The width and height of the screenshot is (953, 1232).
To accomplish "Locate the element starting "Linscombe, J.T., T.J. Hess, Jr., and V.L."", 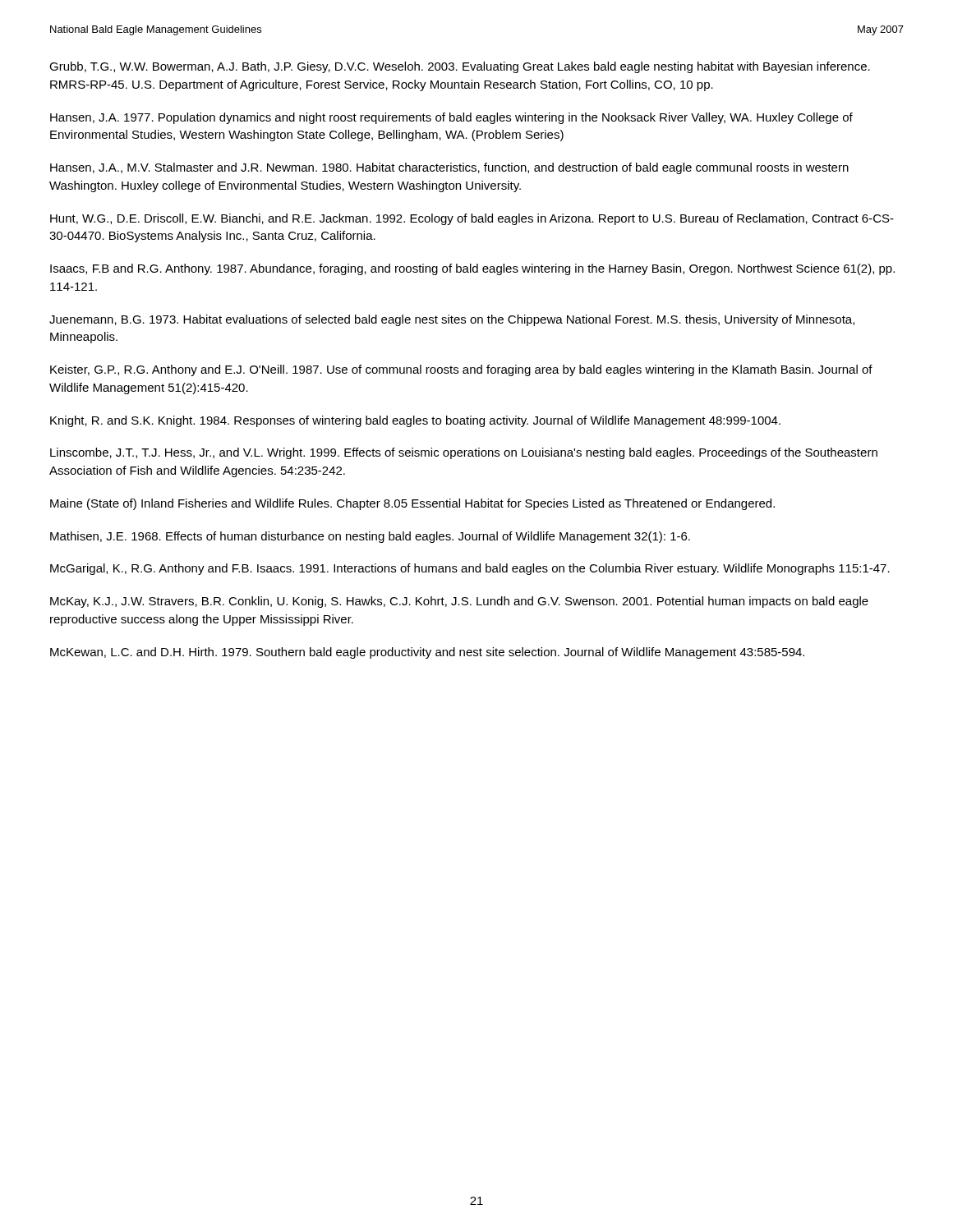I will pyautogui.click(x=464, y=461).
